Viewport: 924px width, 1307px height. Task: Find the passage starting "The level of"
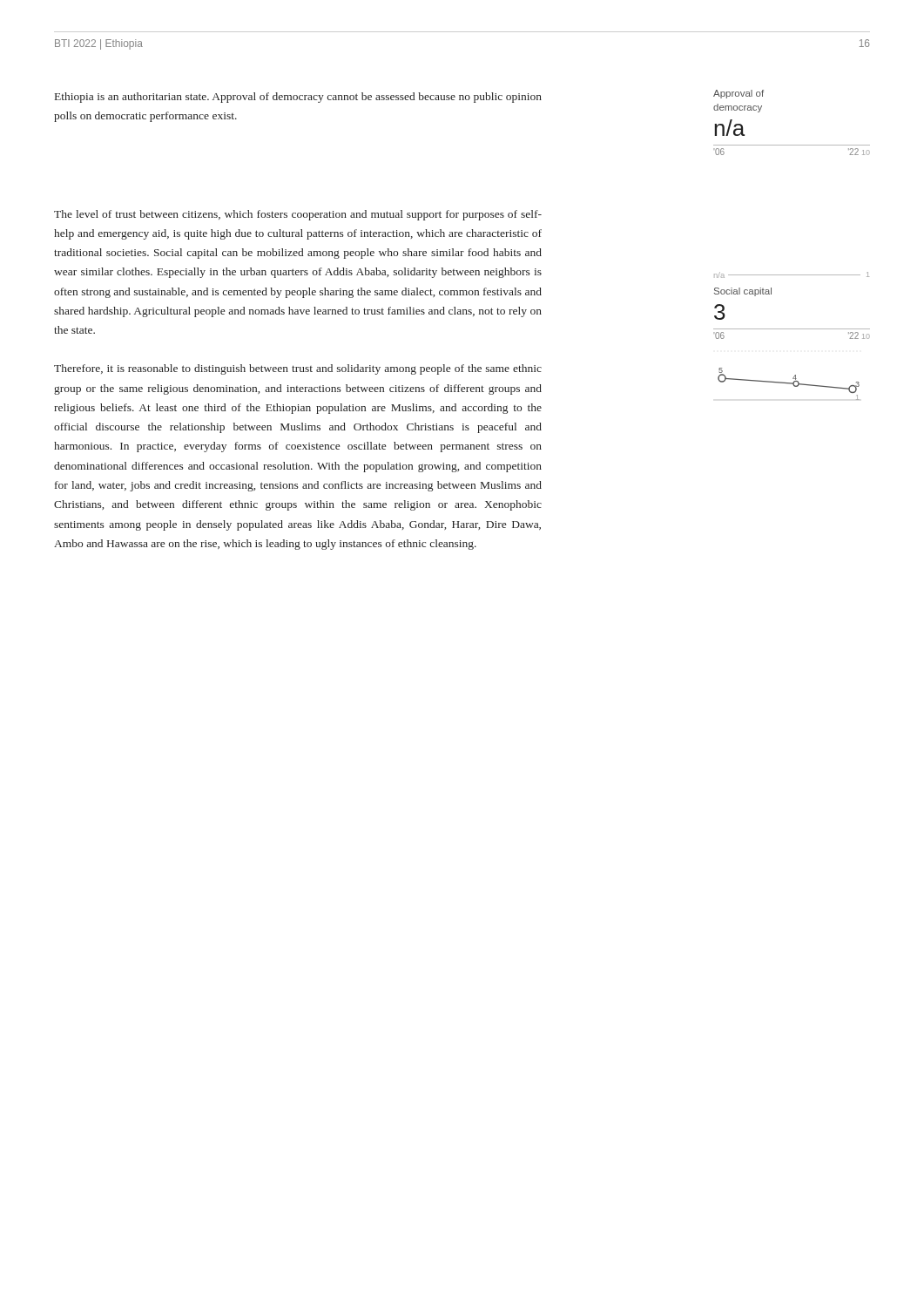pos(298,272)
